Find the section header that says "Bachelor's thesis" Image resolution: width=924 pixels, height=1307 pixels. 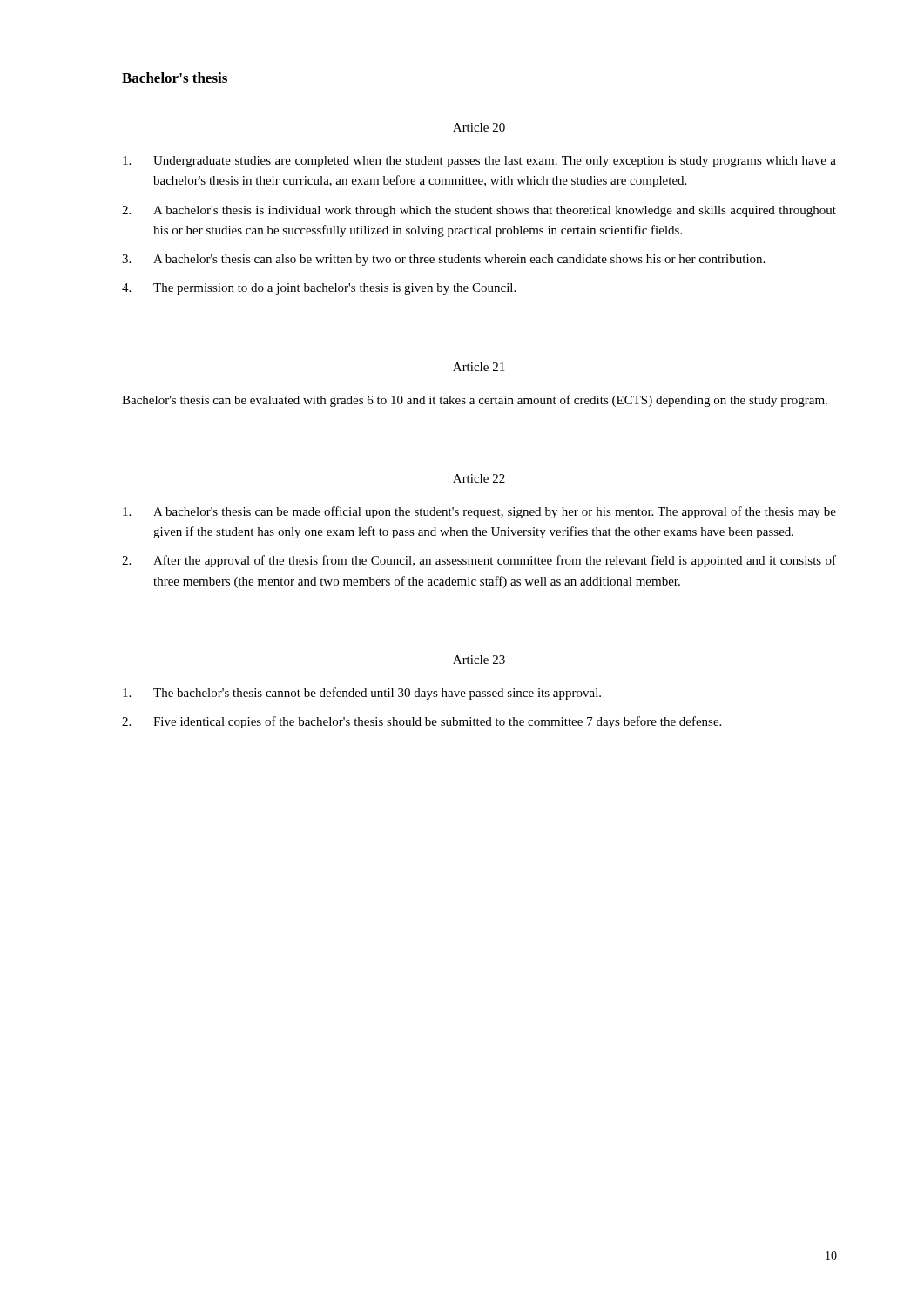click(175, 78)
